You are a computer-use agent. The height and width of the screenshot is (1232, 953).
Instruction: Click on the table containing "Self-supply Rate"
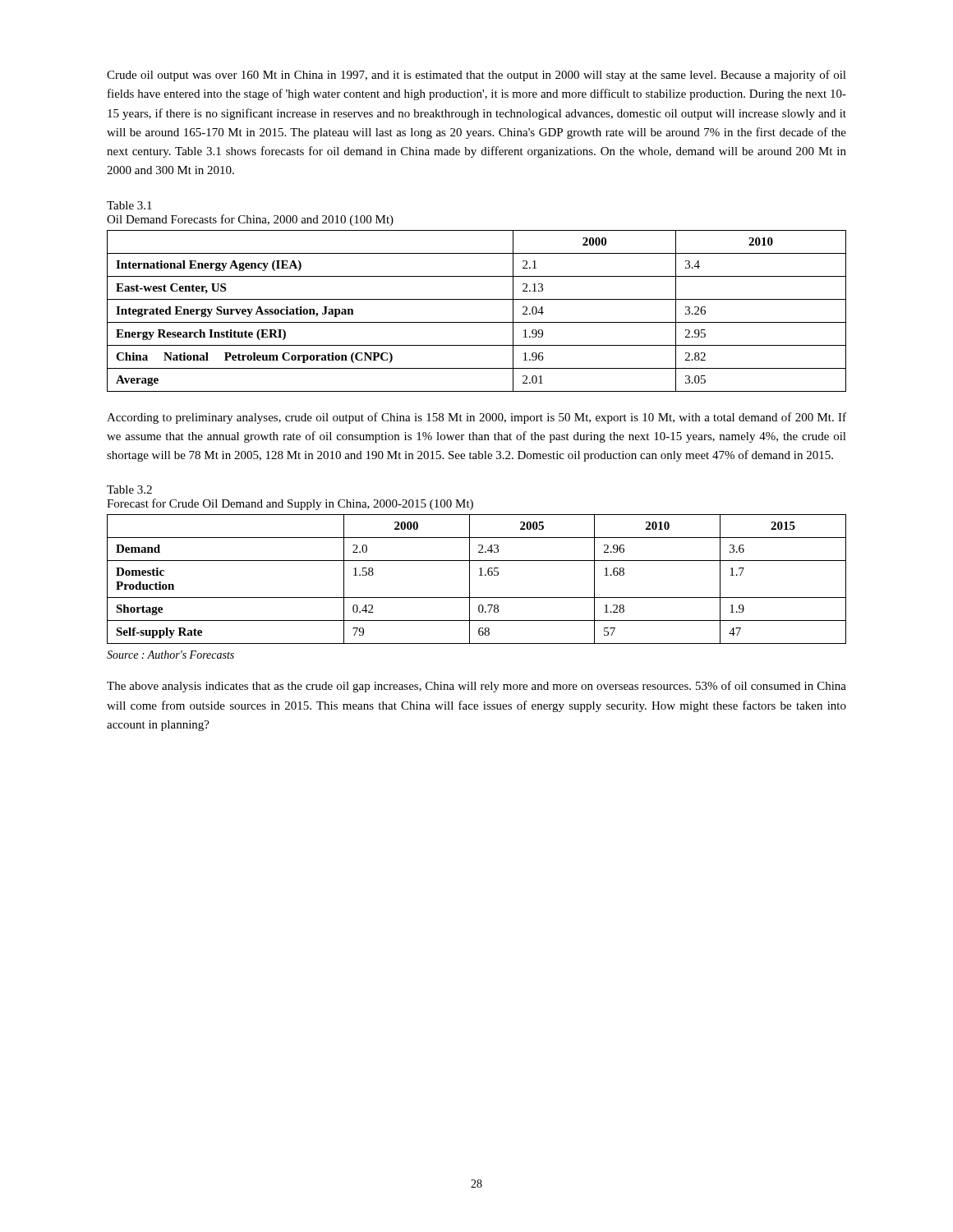(476, 579)
